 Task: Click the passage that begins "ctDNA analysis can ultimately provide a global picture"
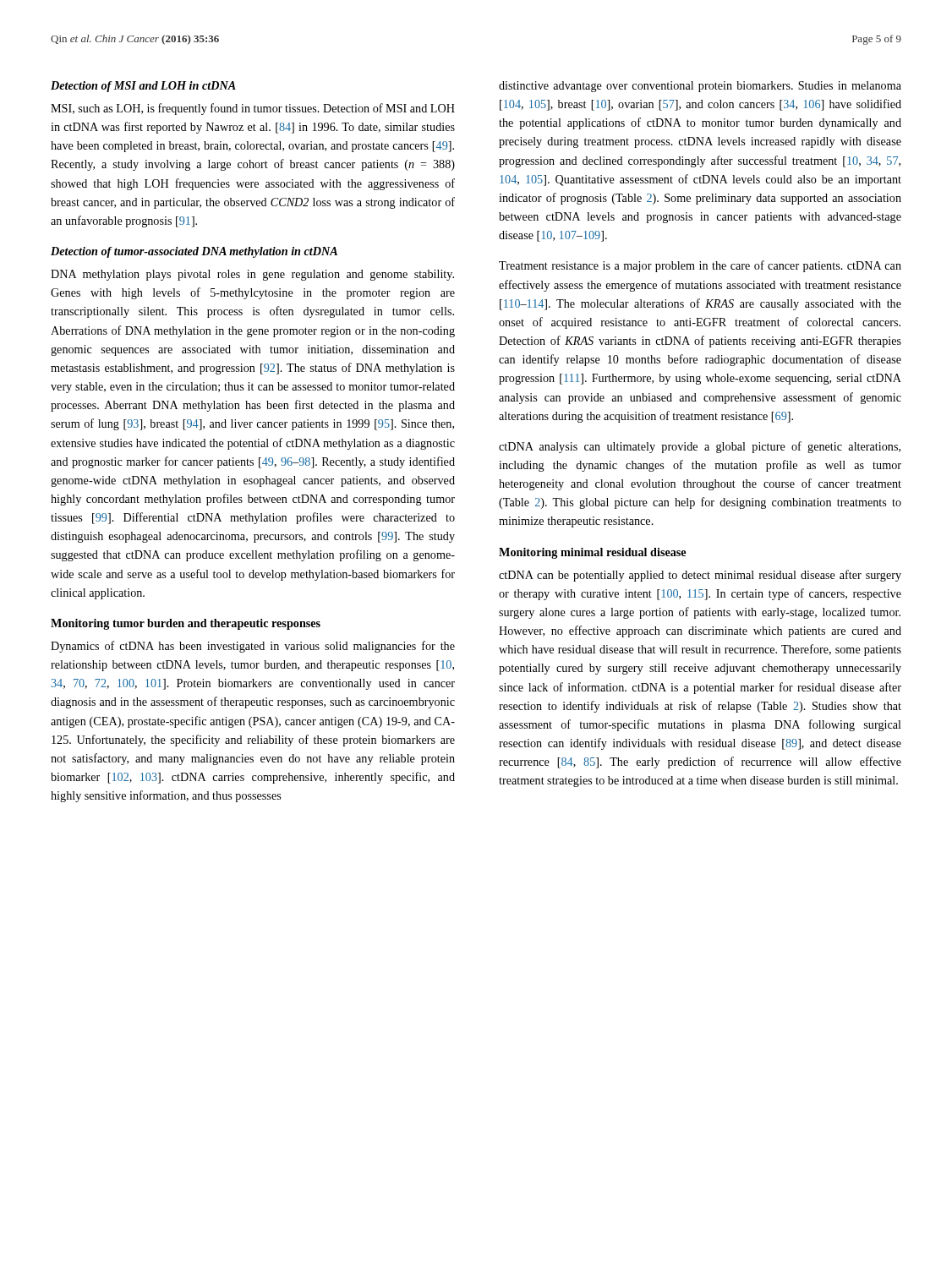(700, 484)
